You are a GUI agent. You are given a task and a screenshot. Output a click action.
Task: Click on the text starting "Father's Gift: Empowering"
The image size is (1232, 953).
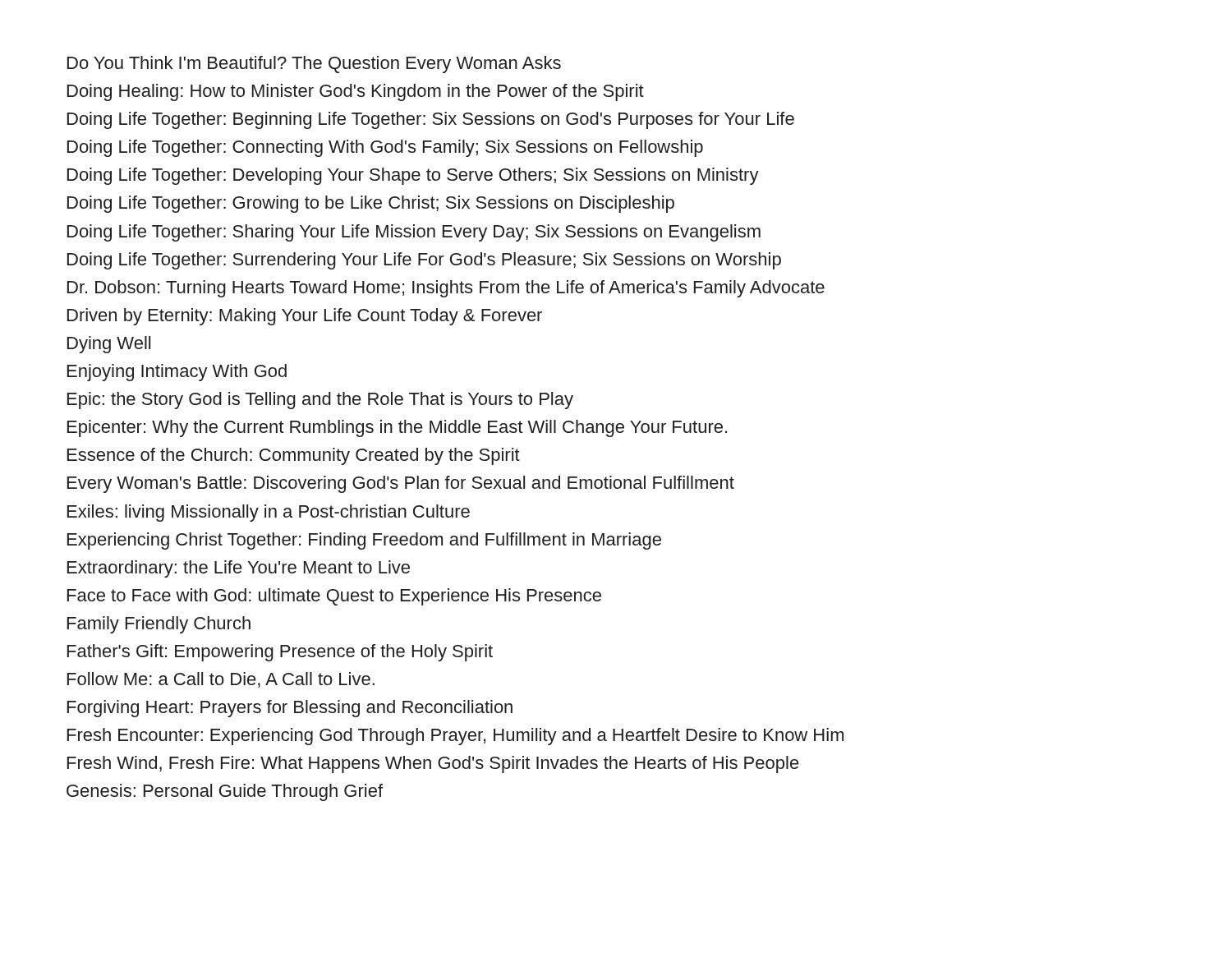279,651
